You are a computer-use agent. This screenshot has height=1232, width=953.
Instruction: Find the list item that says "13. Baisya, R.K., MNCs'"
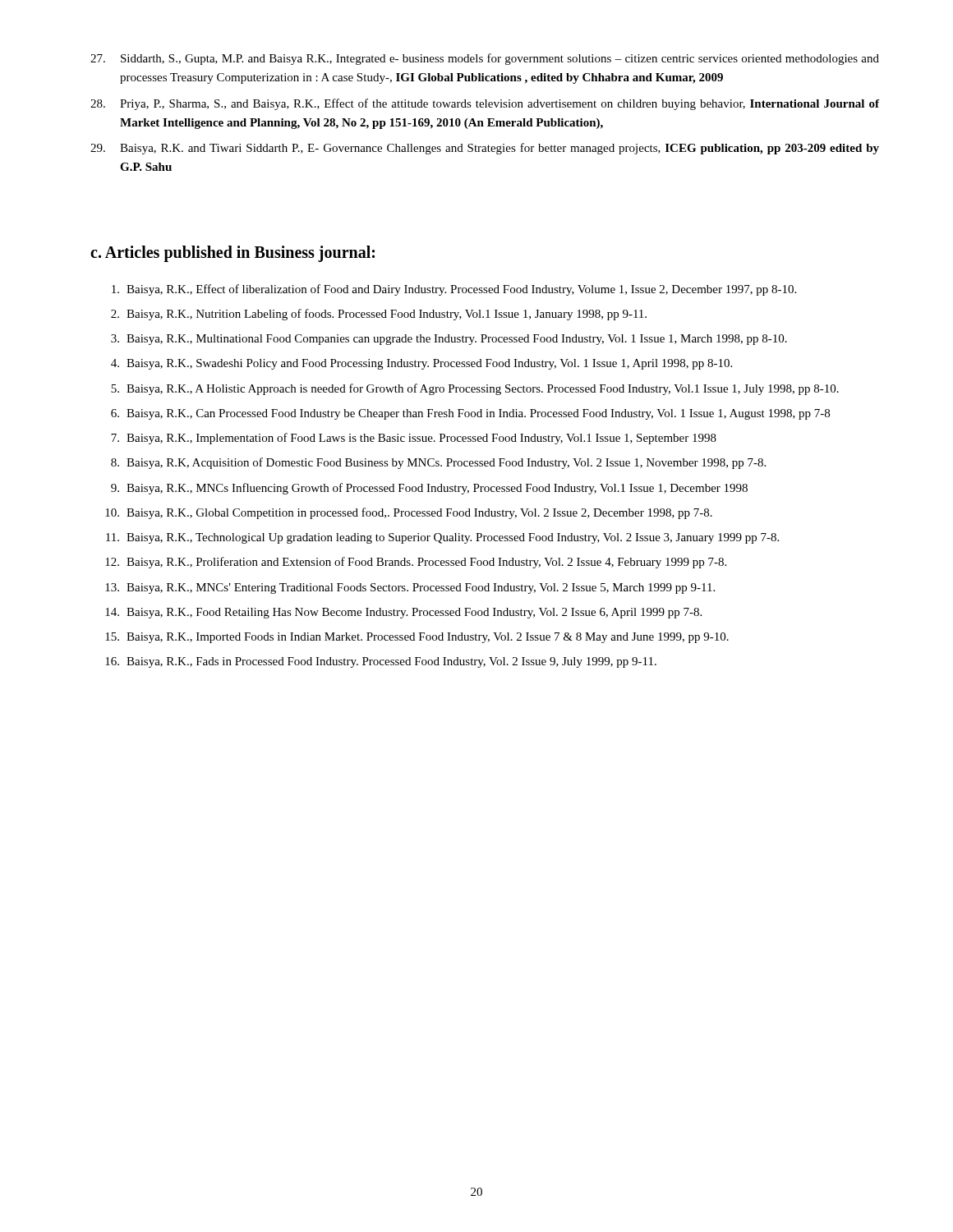[485, 587]
